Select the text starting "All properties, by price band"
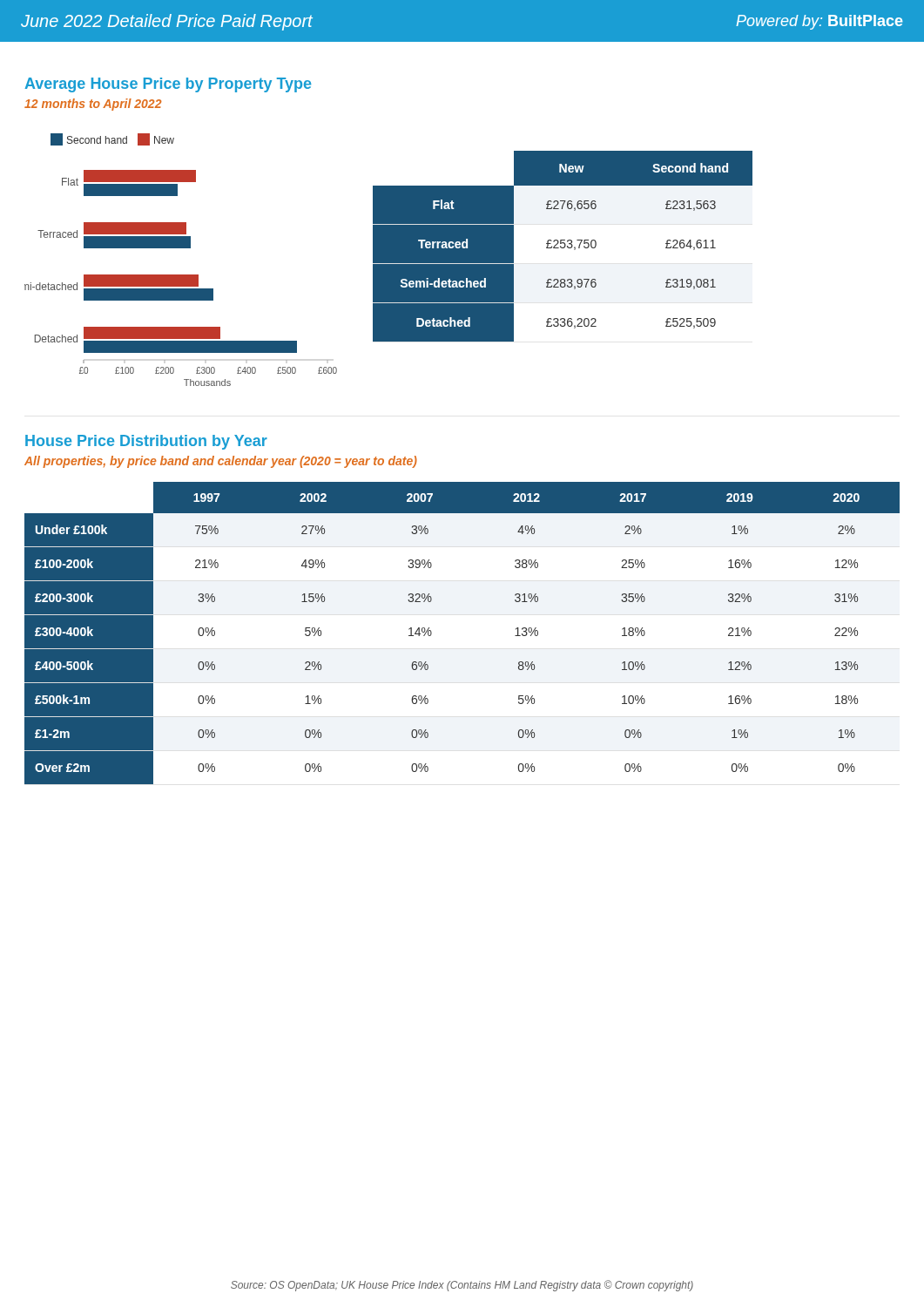Screen dimensions: 1307x924 coord(221,461)
